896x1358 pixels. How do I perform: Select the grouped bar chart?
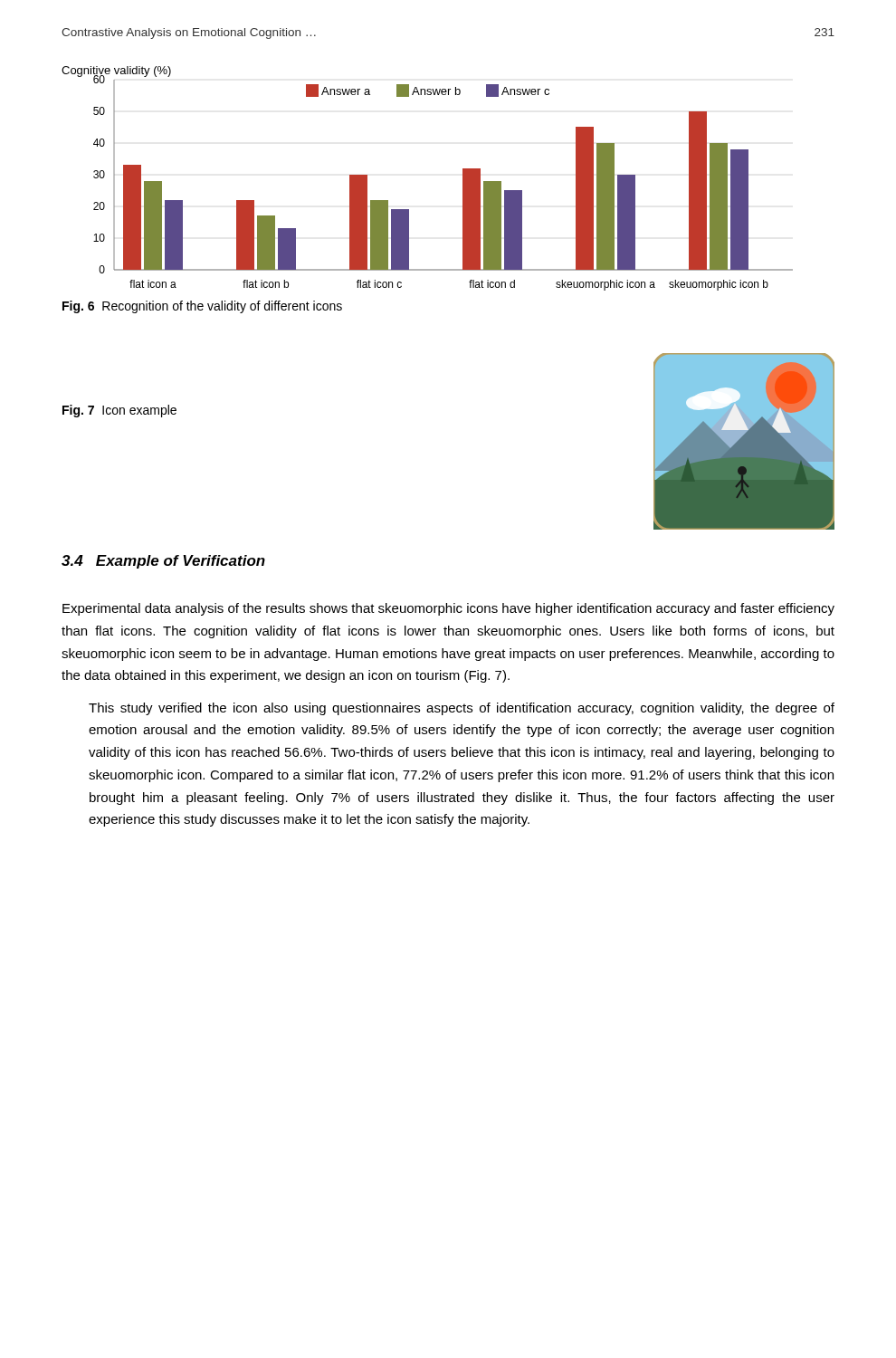(x=433, y=182)
